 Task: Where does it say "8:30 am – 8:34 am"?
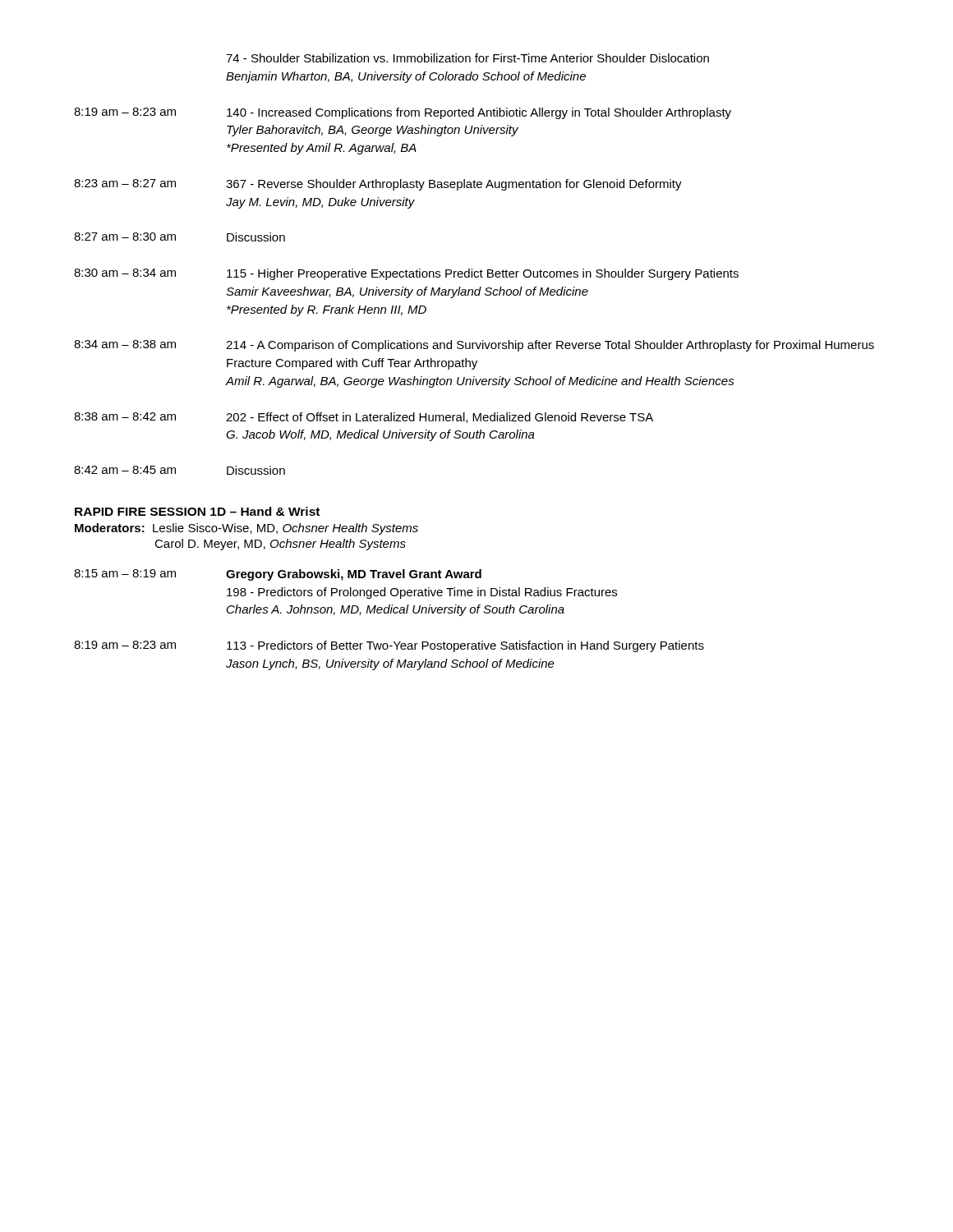[x=125, y=272]
